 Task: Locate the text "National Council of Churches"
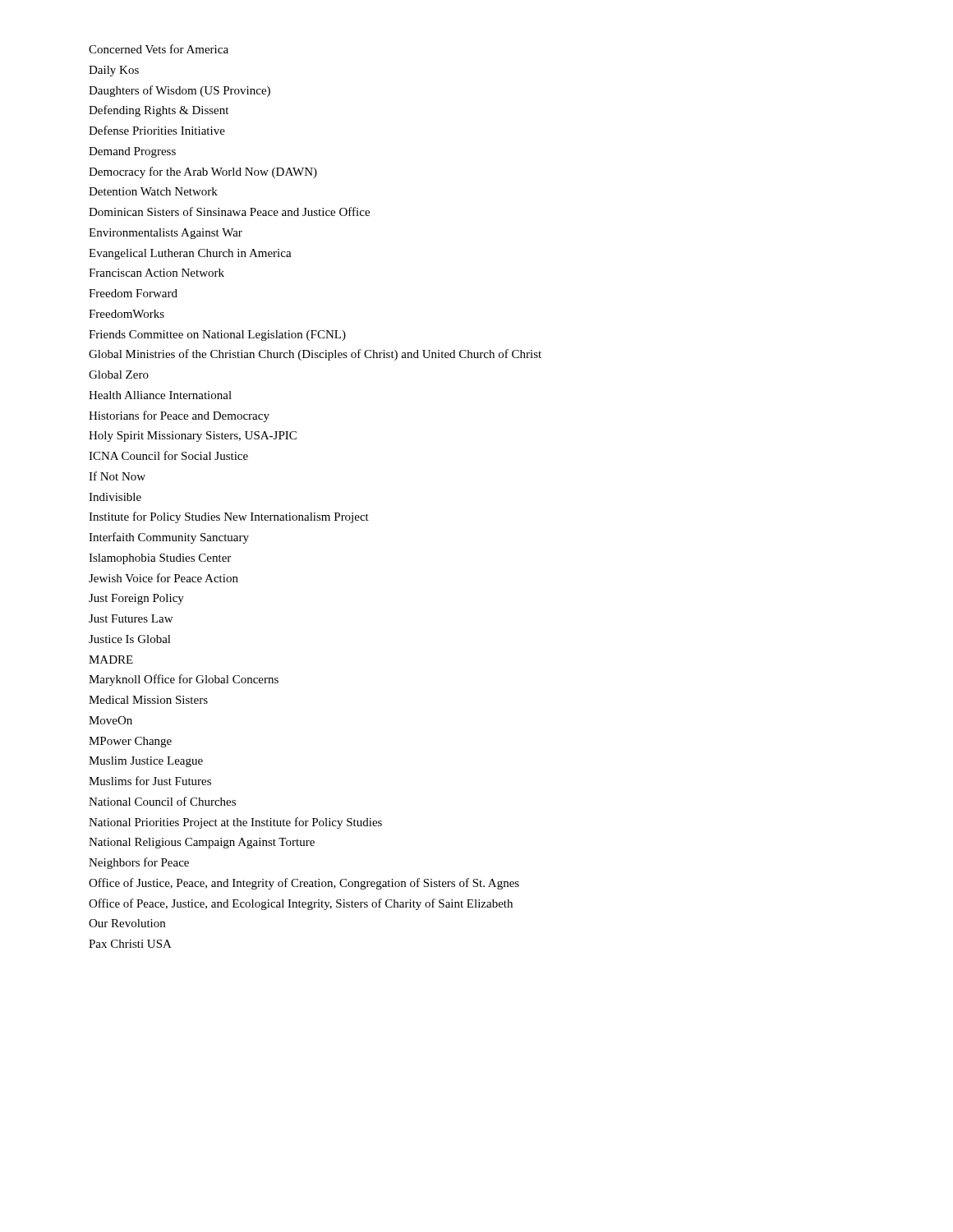[x=162, y=801]
